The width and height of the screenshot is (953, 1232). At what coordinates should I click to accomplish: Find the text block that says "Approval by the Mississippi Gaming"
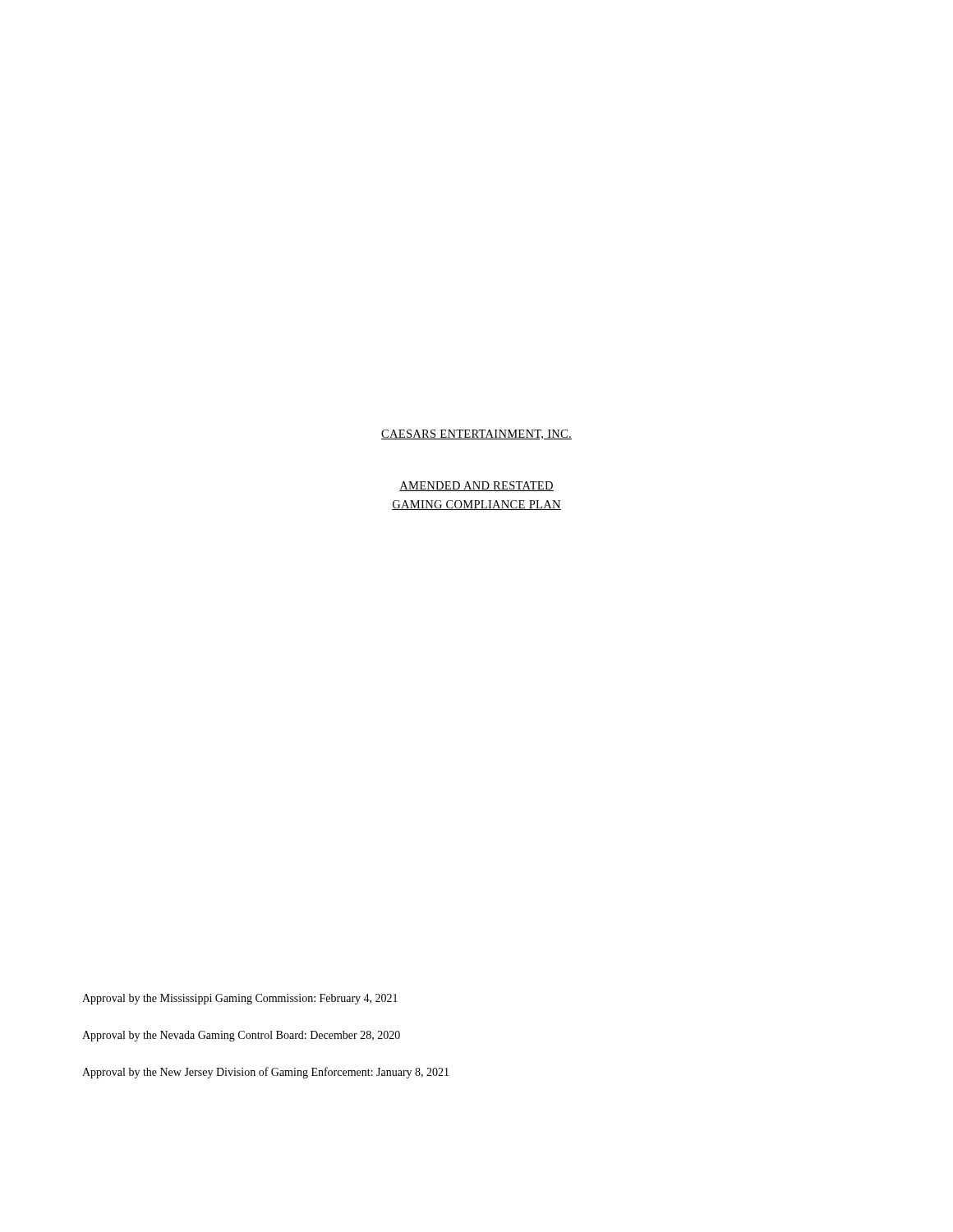point(240,998)
